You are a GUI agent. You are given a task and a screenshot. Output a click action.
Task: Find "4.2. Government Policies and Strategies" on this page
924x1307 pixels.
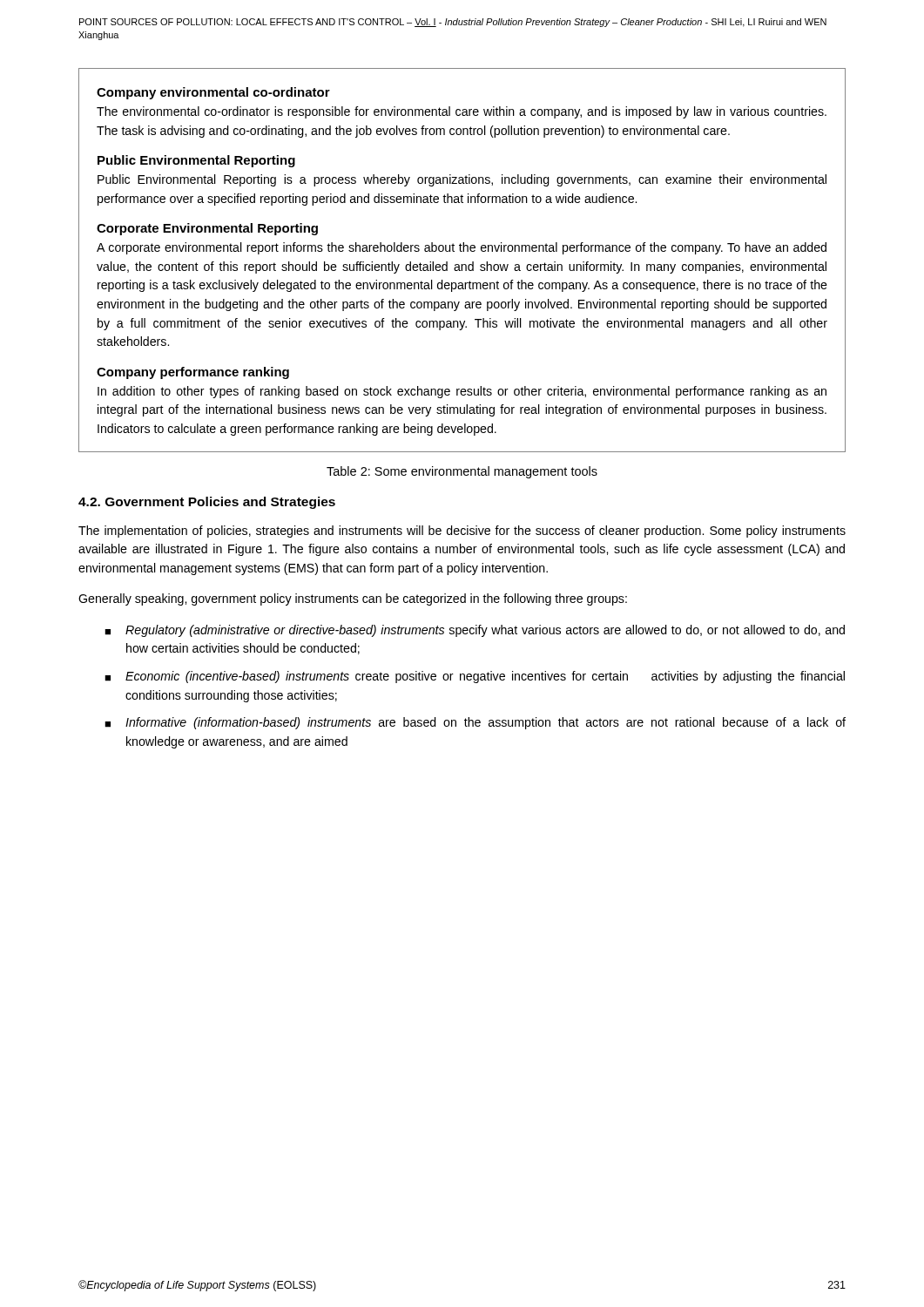207,501
